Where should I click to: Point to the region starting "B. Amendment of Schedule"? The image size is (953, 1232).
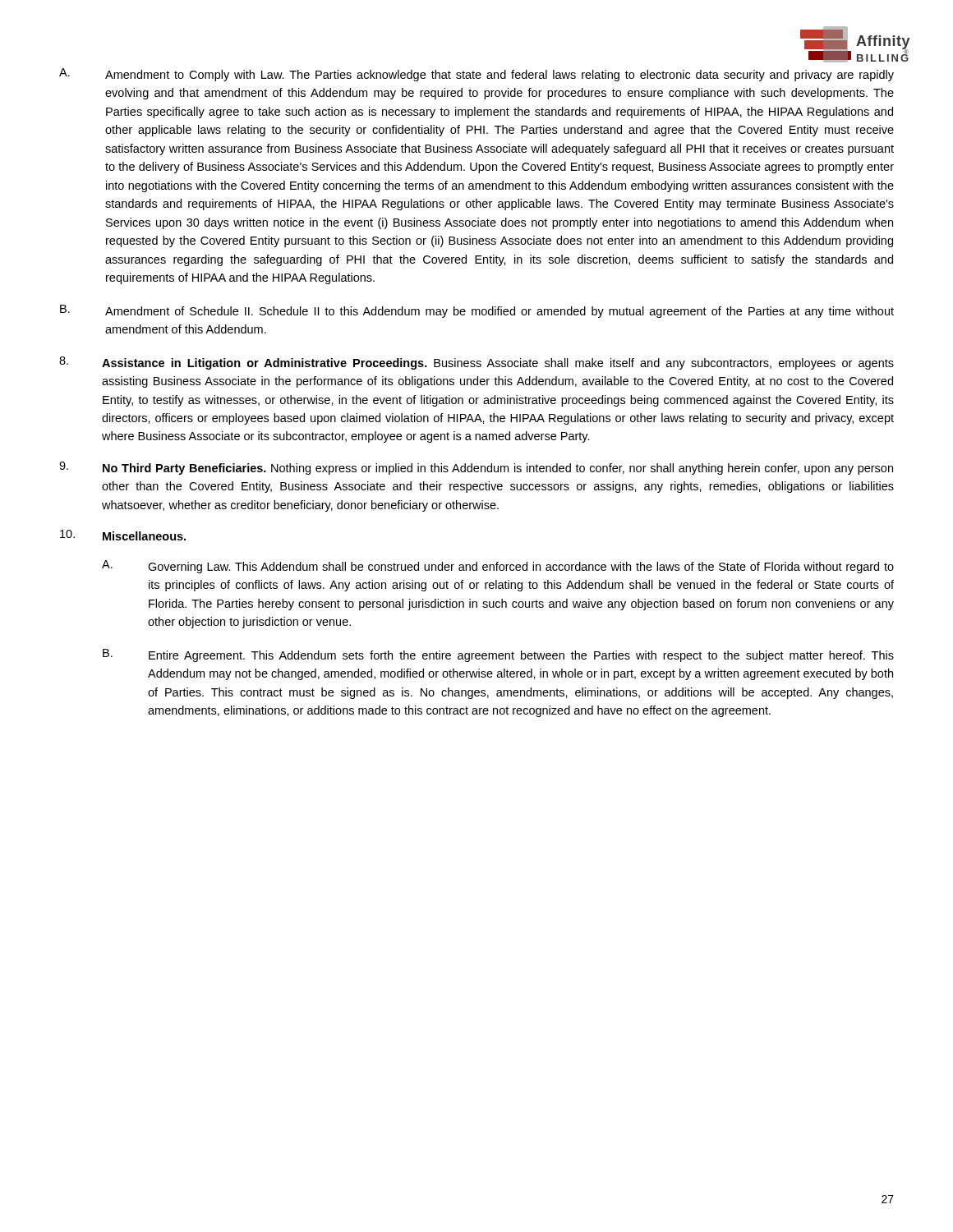[476, 320]
